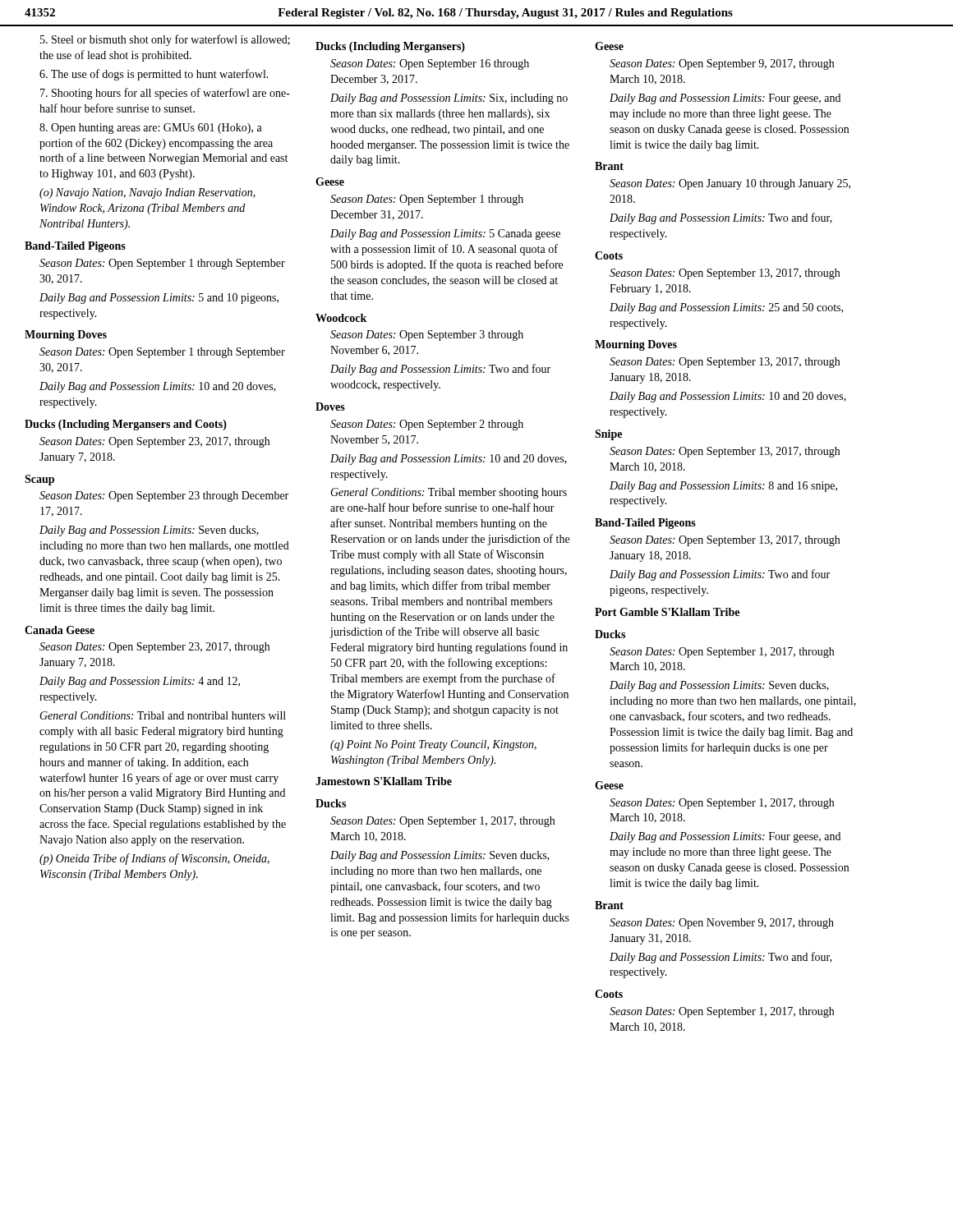953x1232 pixels.
Task: Click on the block starting "6. The use of"
Action: (166, 75)
